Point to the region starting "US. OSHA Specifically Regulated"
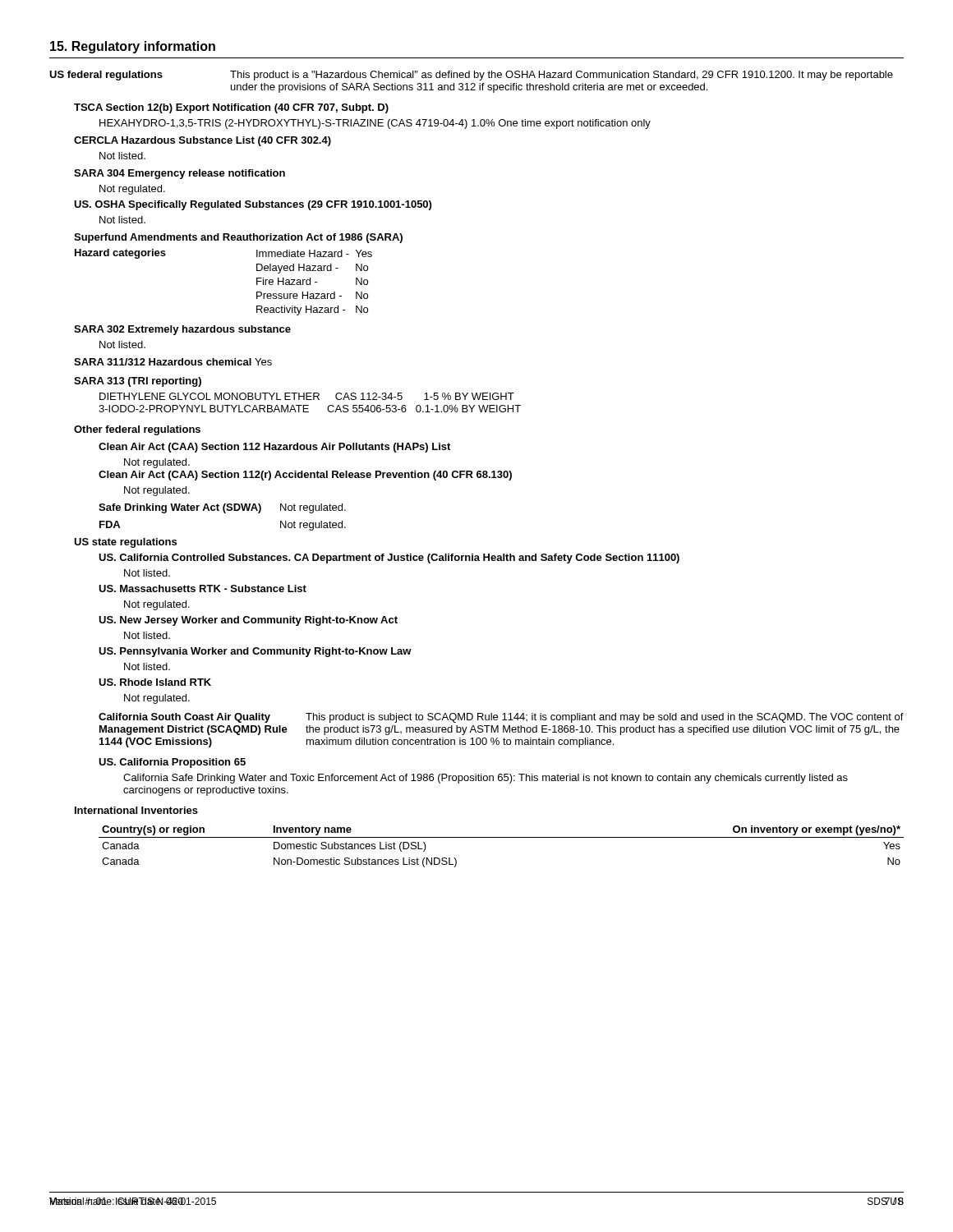The image size is (953, 1232). (x=253, y=204)
